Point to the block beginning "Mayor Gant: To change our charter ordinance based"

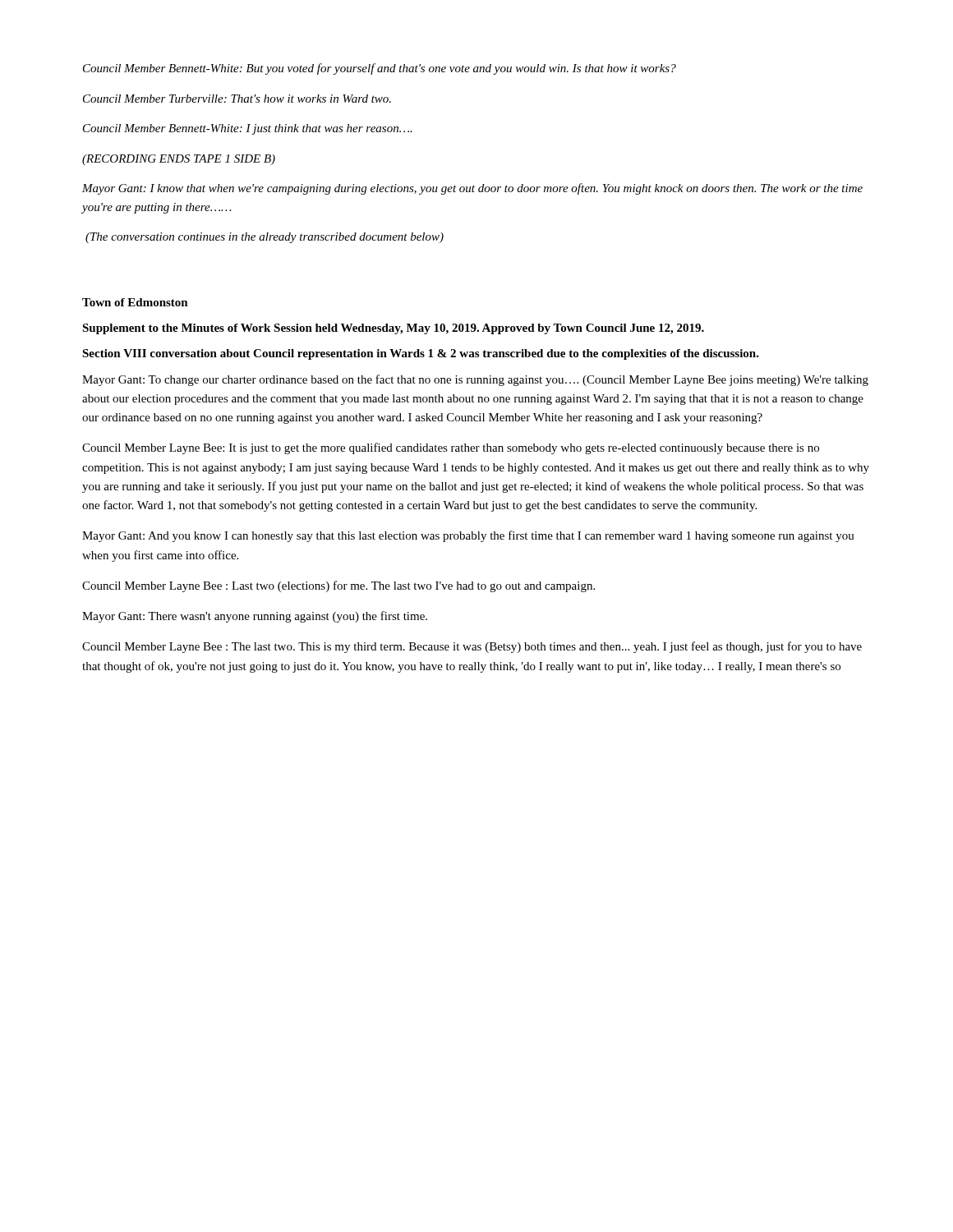475,398
